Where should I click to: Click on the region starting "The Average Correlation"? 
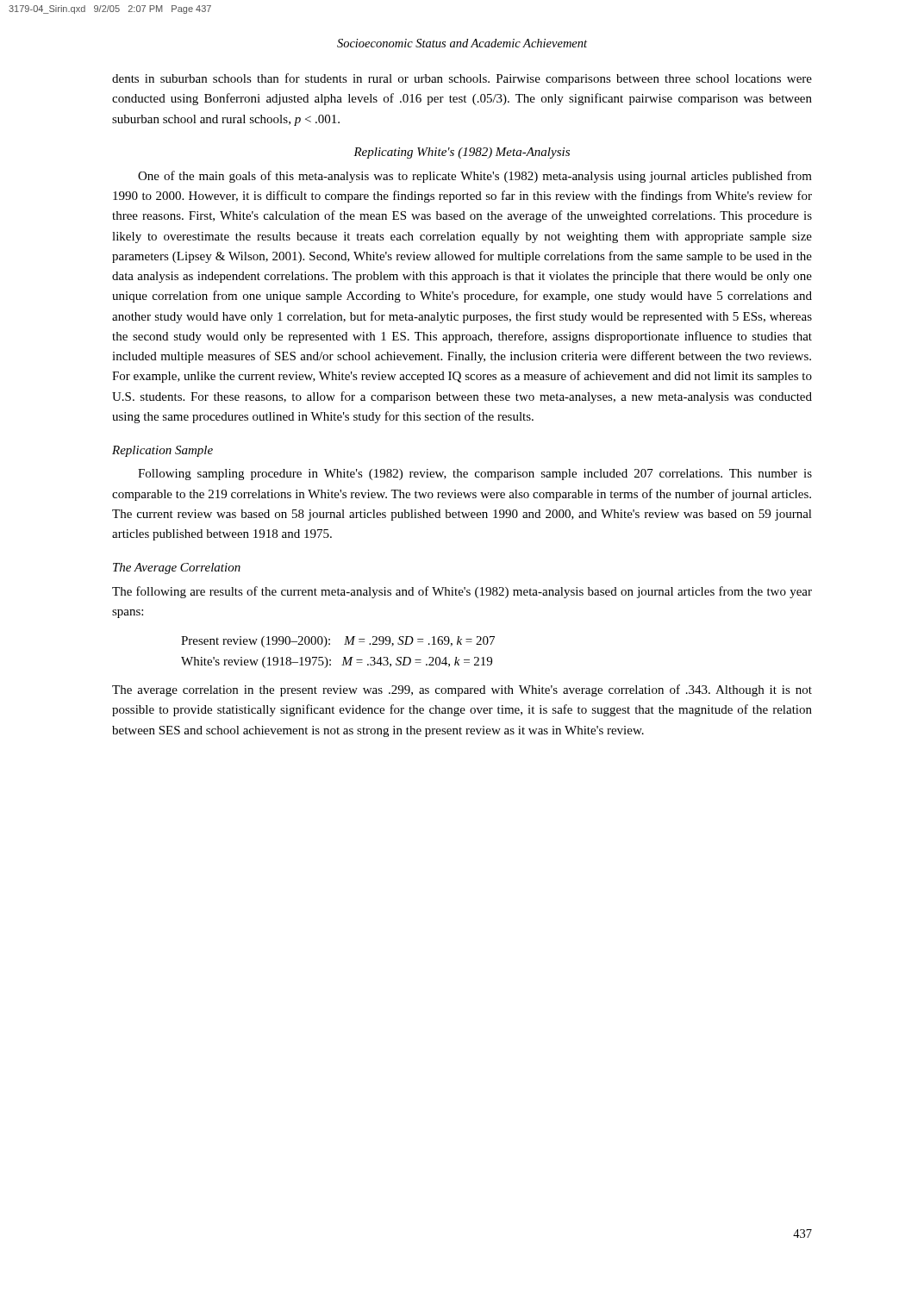(177, 568)
